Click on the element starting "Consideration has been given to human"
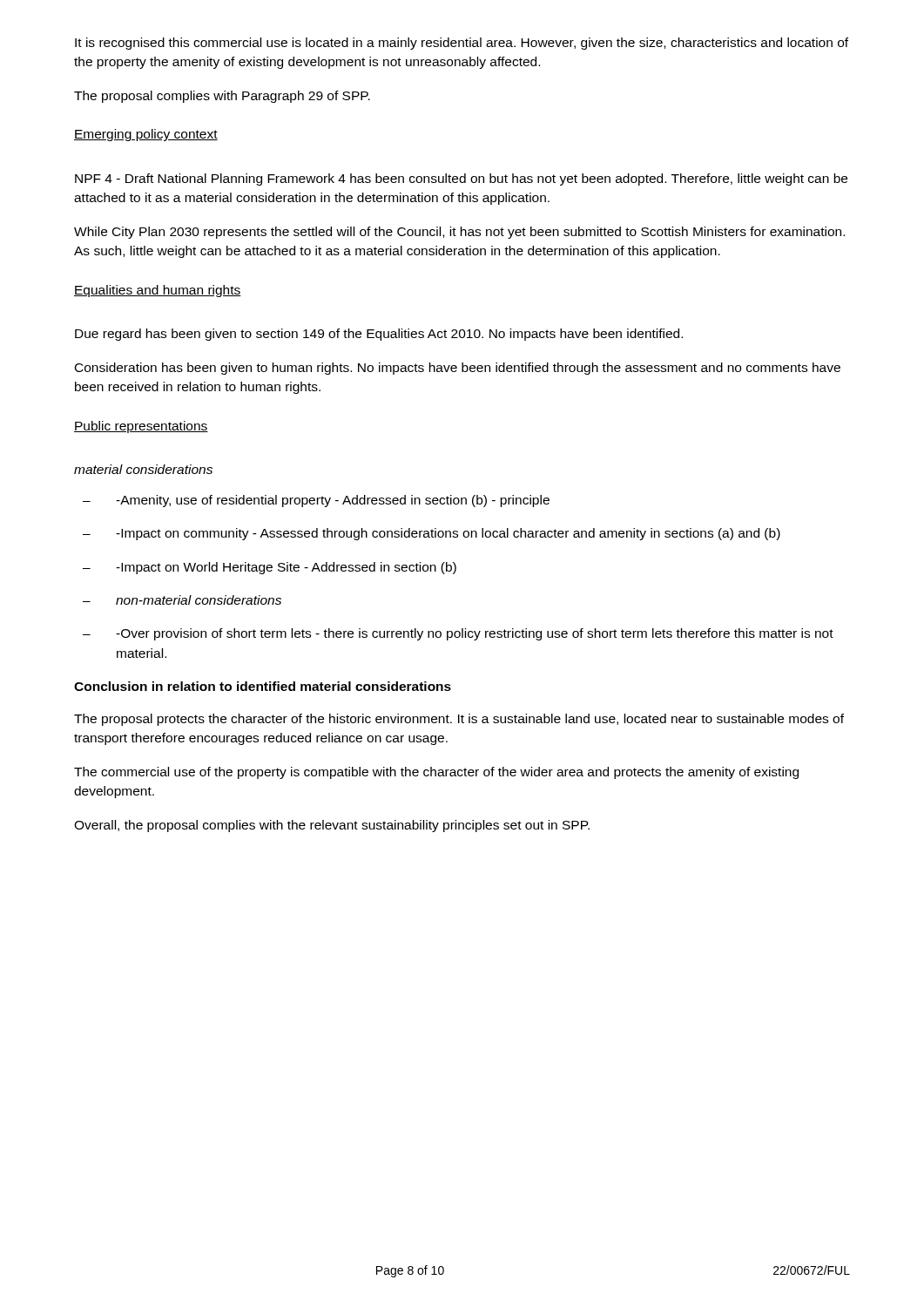The height and width of the screenshot is (1307, 924). pos(462,377)
